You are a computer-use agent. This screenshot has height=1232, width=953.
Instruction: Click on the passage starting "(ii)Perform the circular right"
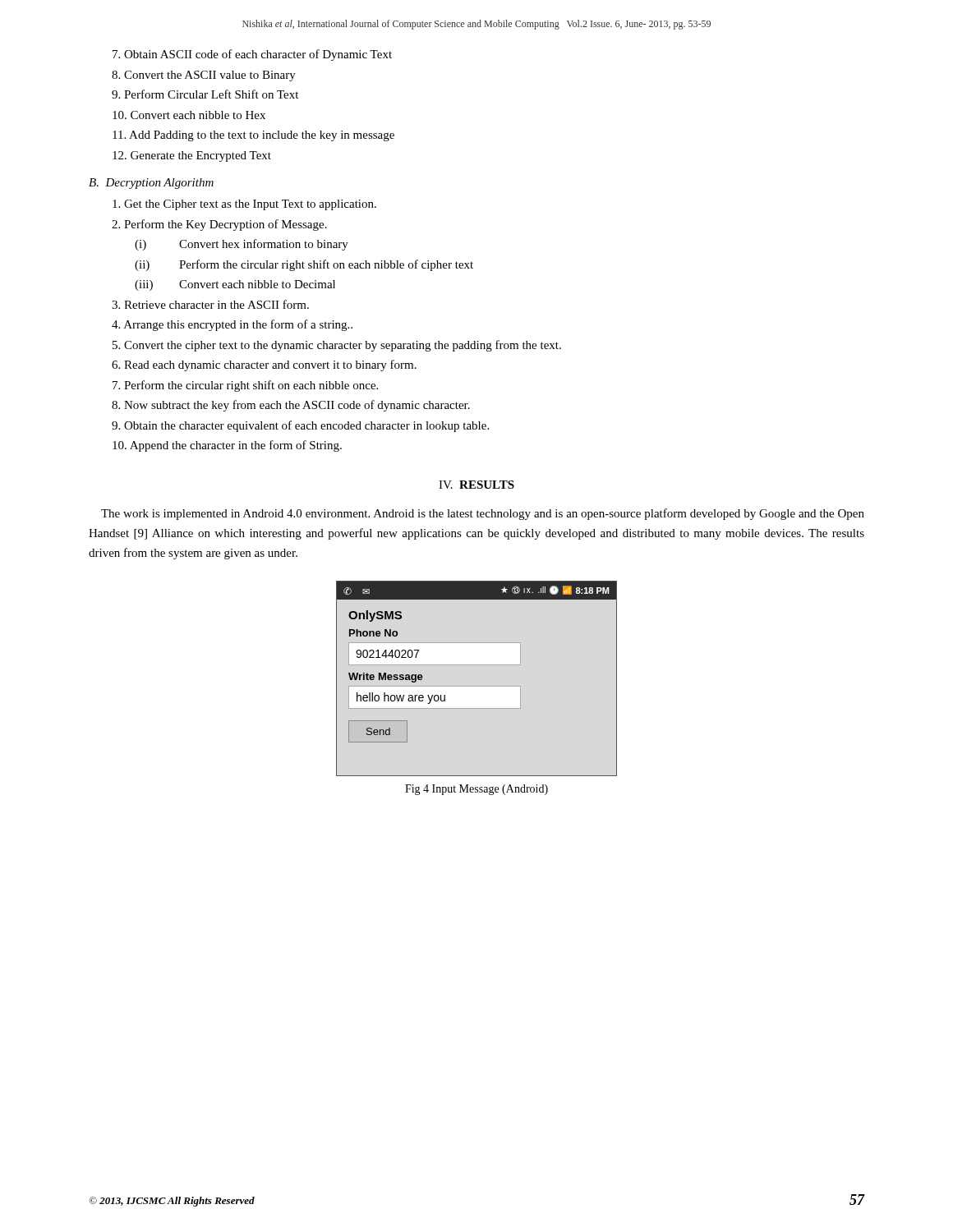coord(304,264)
